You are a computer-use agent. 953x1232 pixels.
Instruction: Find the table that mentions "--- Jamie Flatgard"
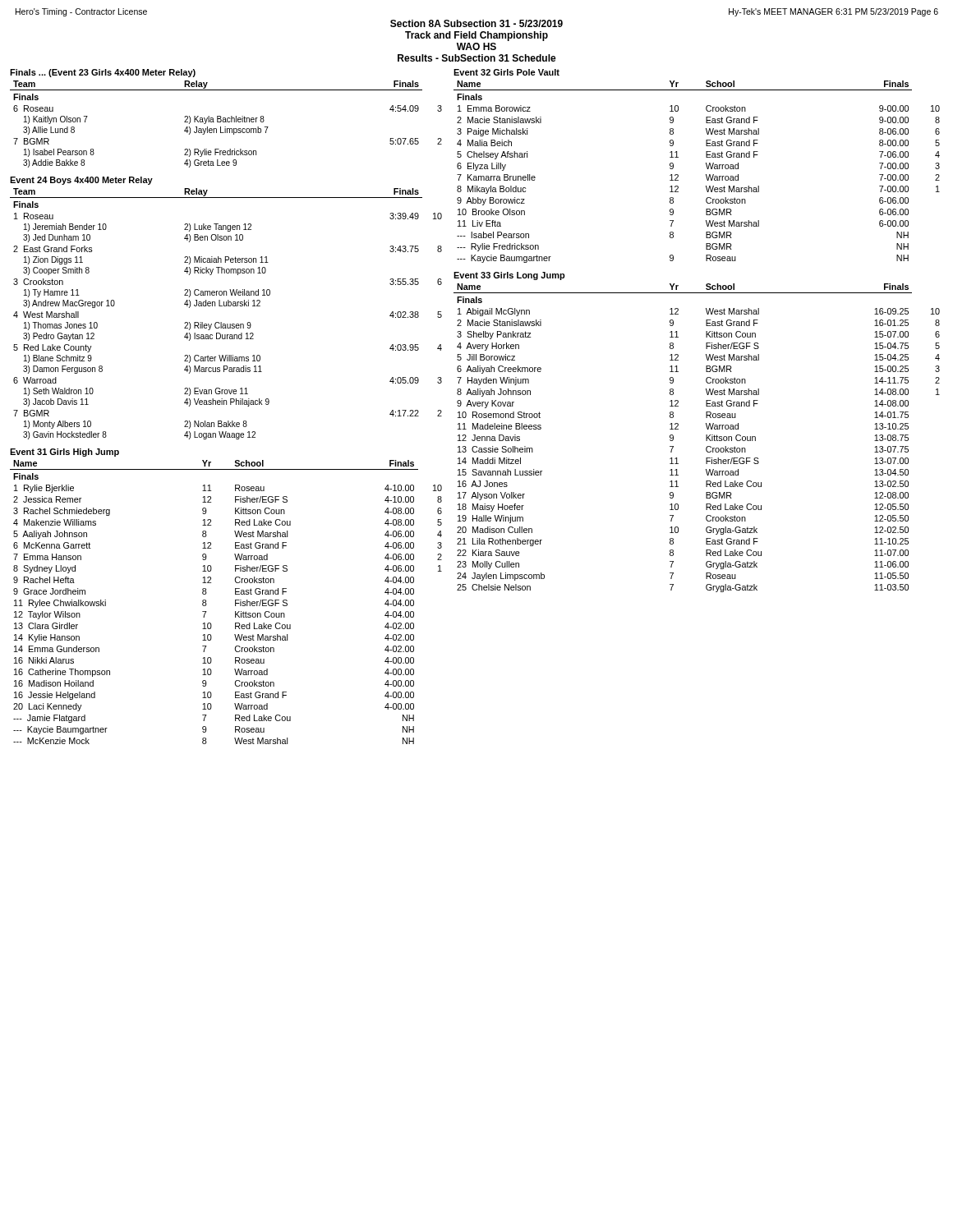[228, 602]
